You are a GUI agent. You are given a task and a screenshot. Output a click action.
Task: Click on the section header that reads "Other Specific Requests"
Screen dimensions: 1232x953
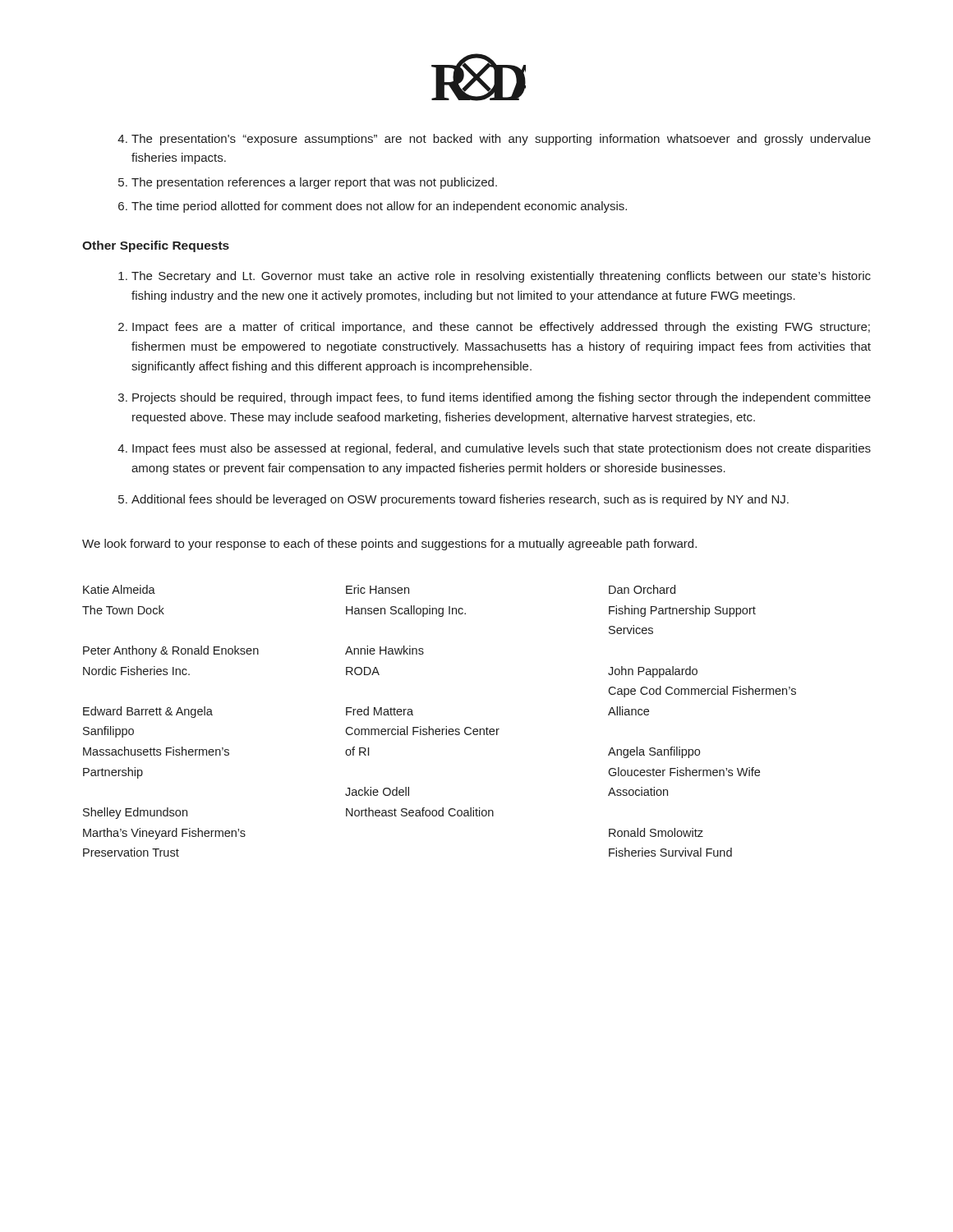click(x=156, y=245)
